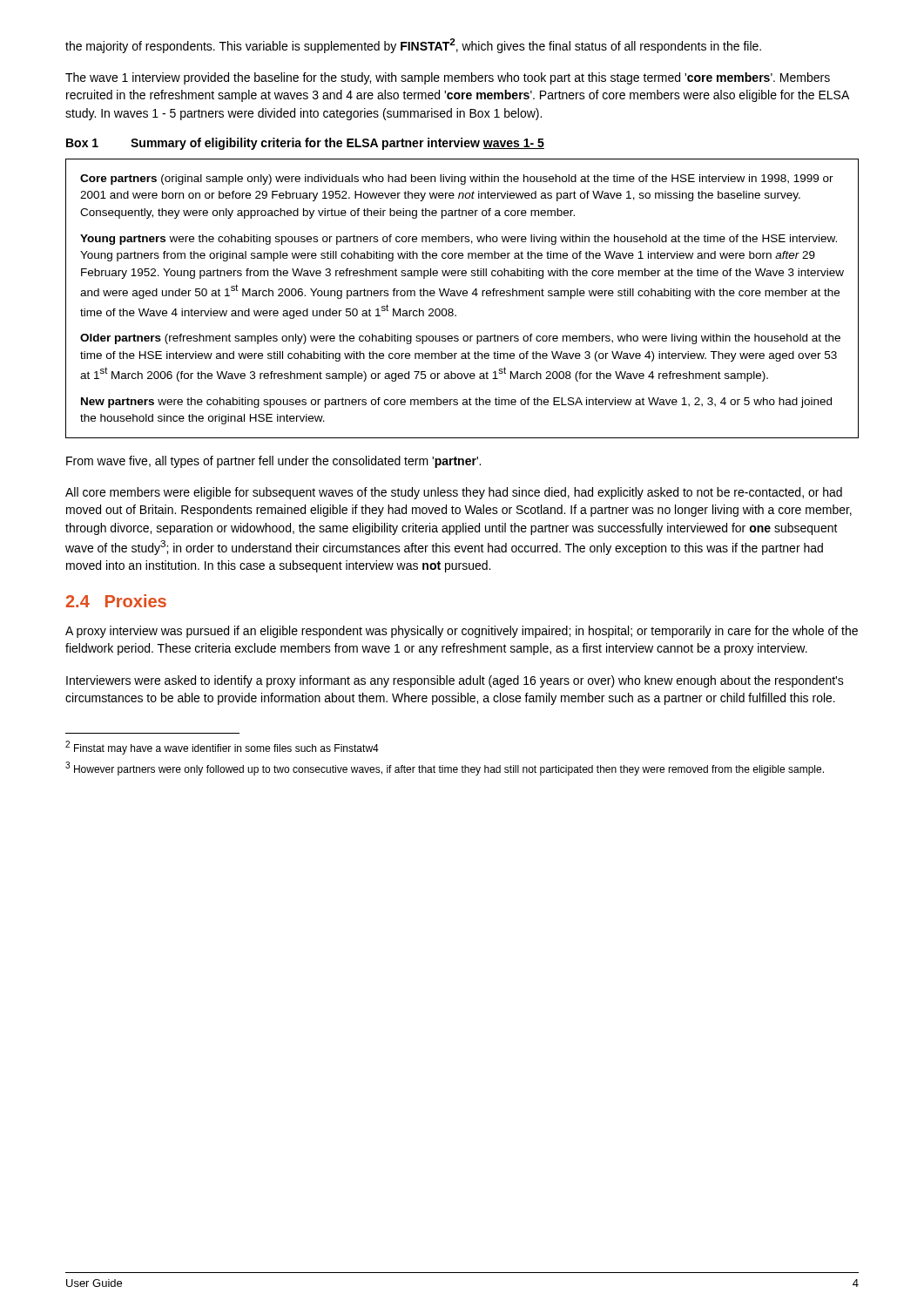
Task: Select the region starting "2.4 Proxies"
Action: point(116,601)
